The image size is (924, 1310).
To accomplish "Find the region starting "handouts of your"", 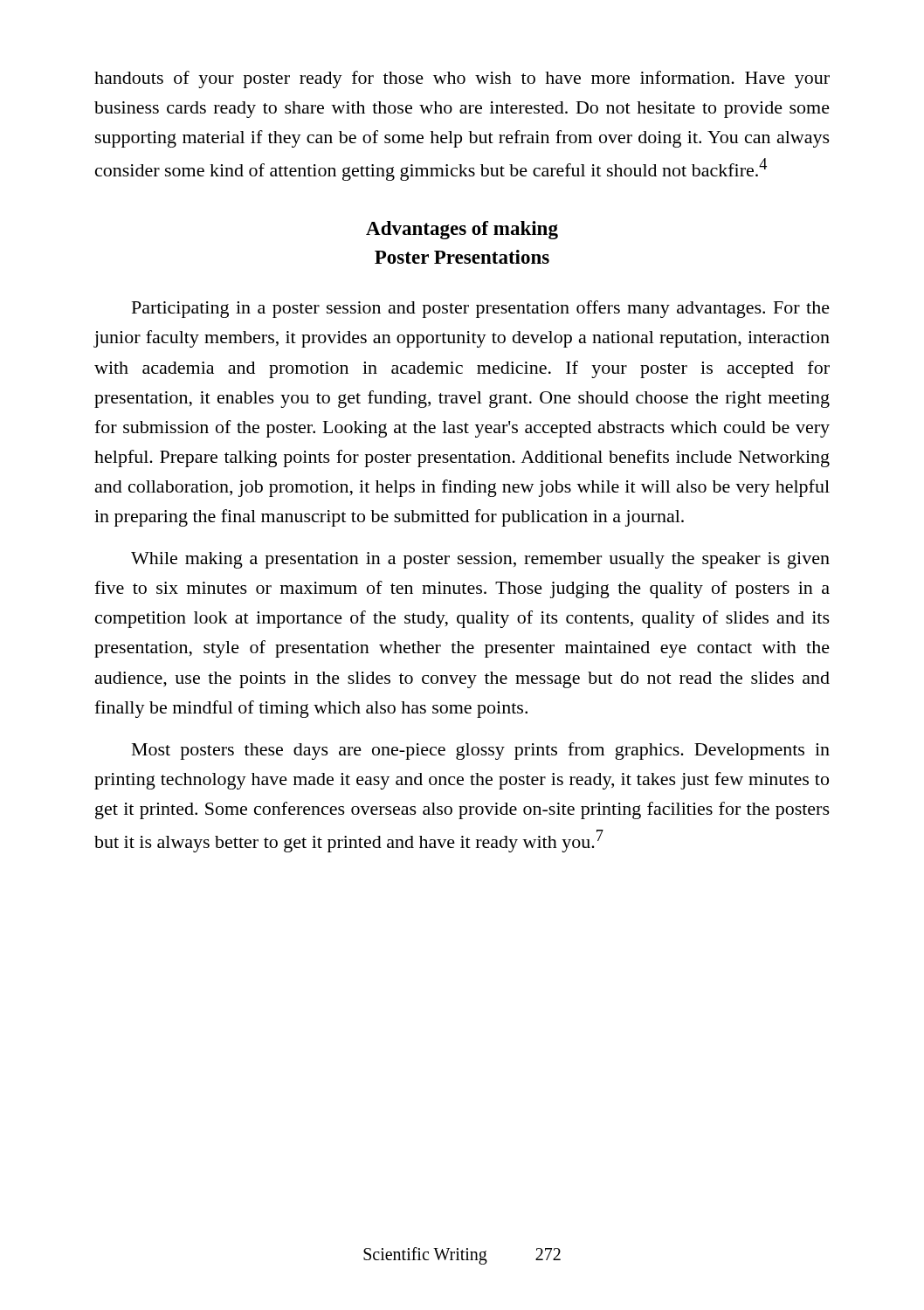I will point(462,124).
